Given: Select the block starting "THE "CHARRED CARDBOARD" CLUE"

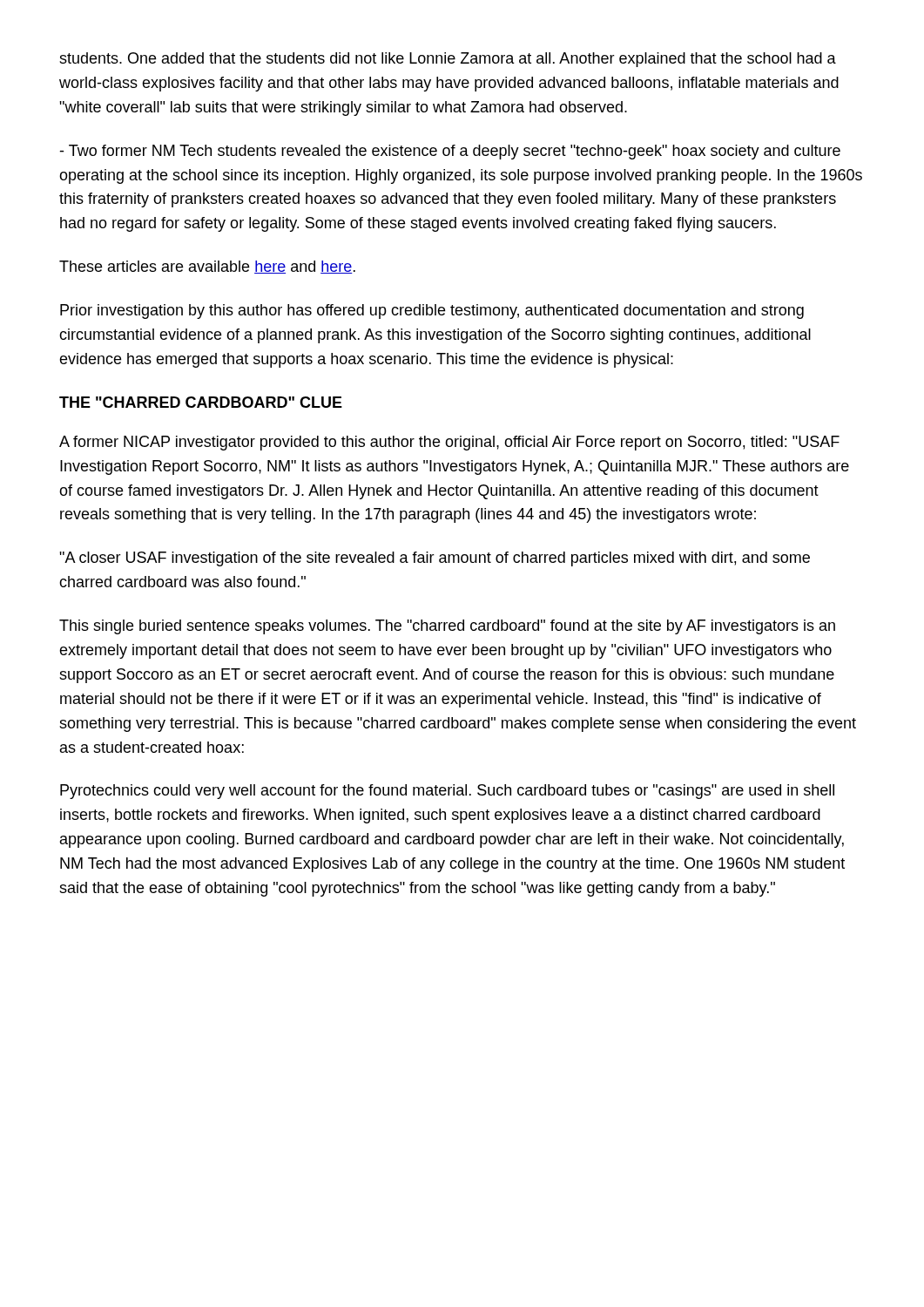Looking at the screenshot, I should coord(201,402).
